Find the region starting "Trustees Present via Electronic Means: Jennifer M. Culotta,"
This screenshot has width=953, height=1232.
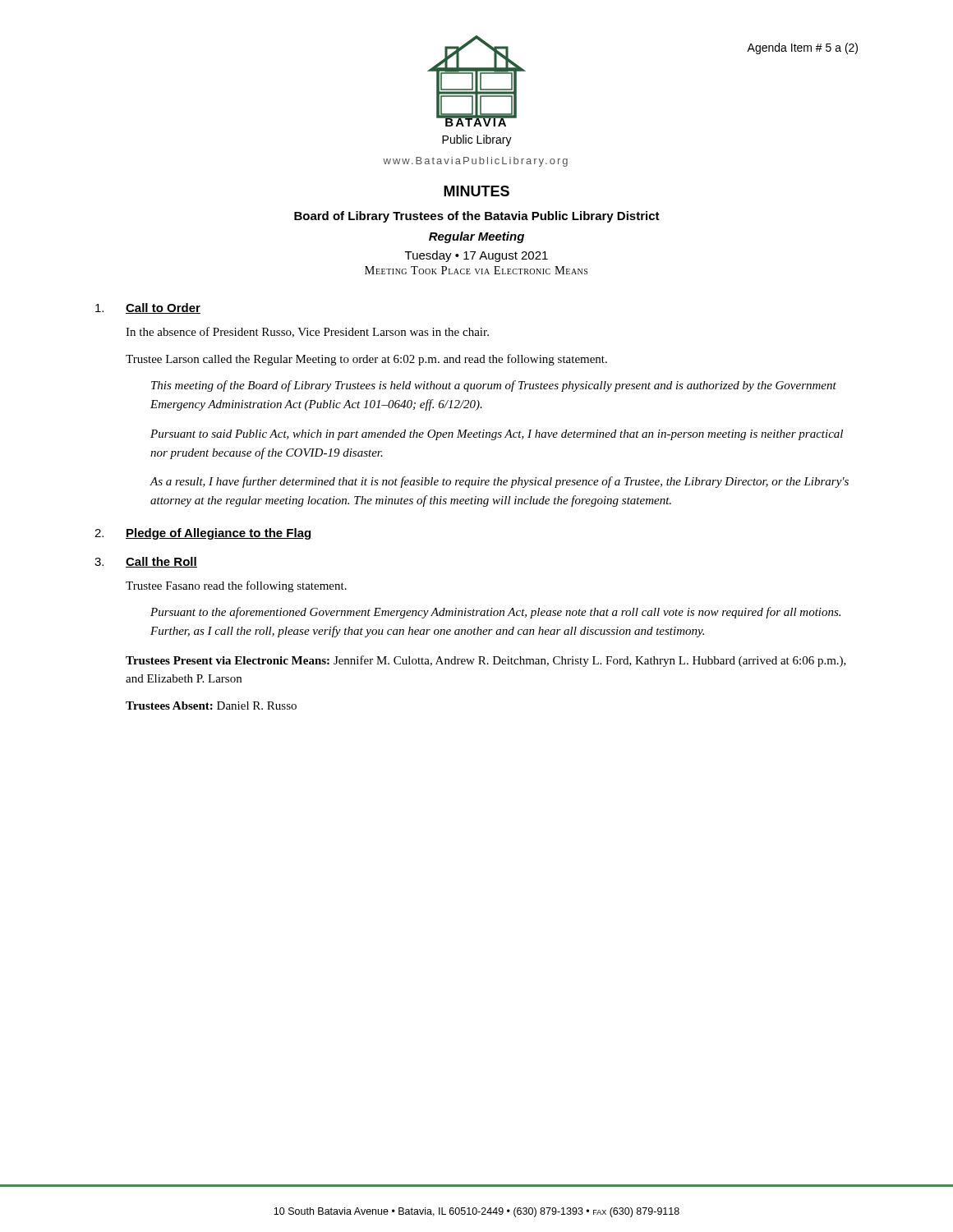(x=486, y=669)
